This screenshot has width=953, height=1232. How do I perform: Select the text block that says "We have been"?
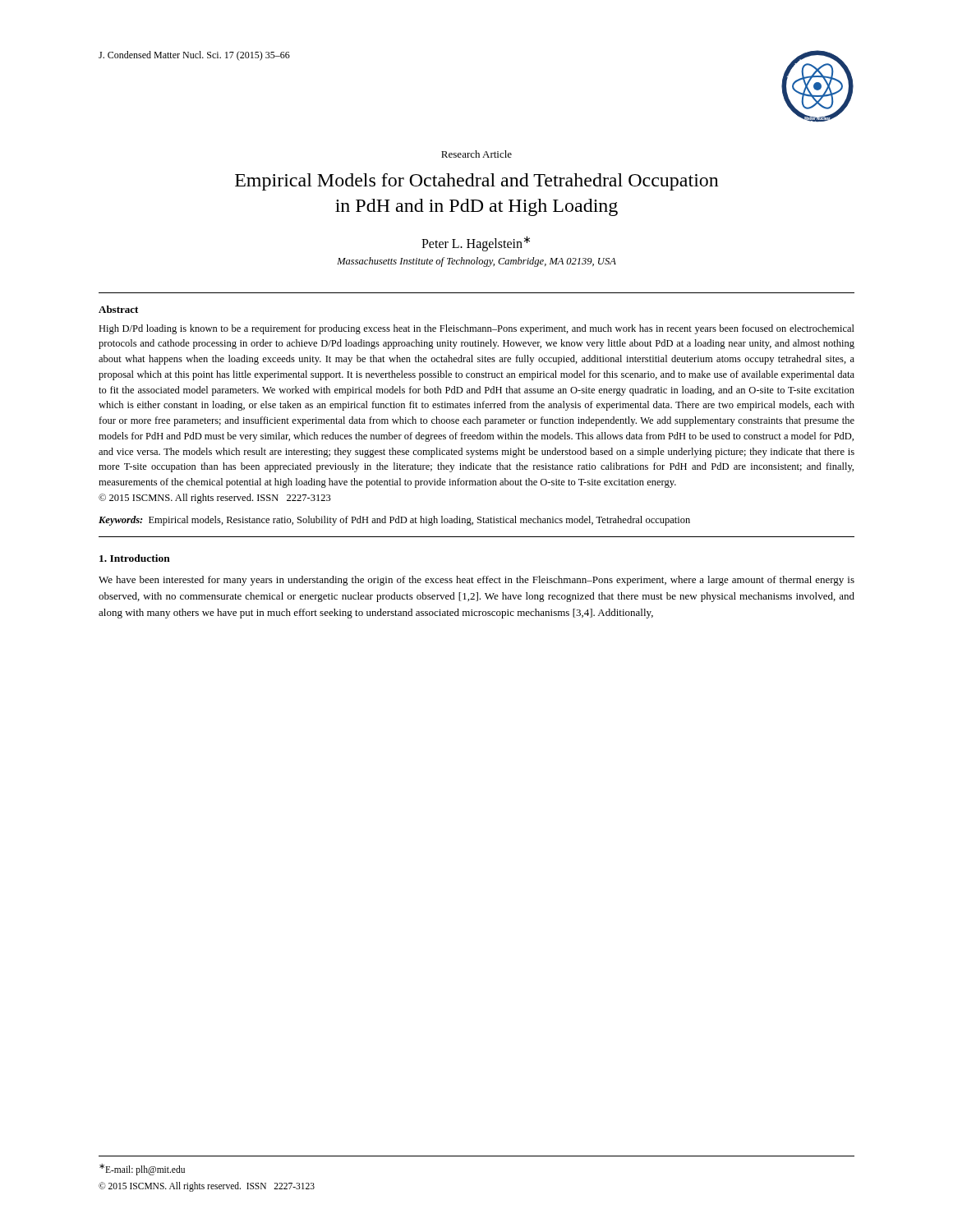(x=476, y=596)
